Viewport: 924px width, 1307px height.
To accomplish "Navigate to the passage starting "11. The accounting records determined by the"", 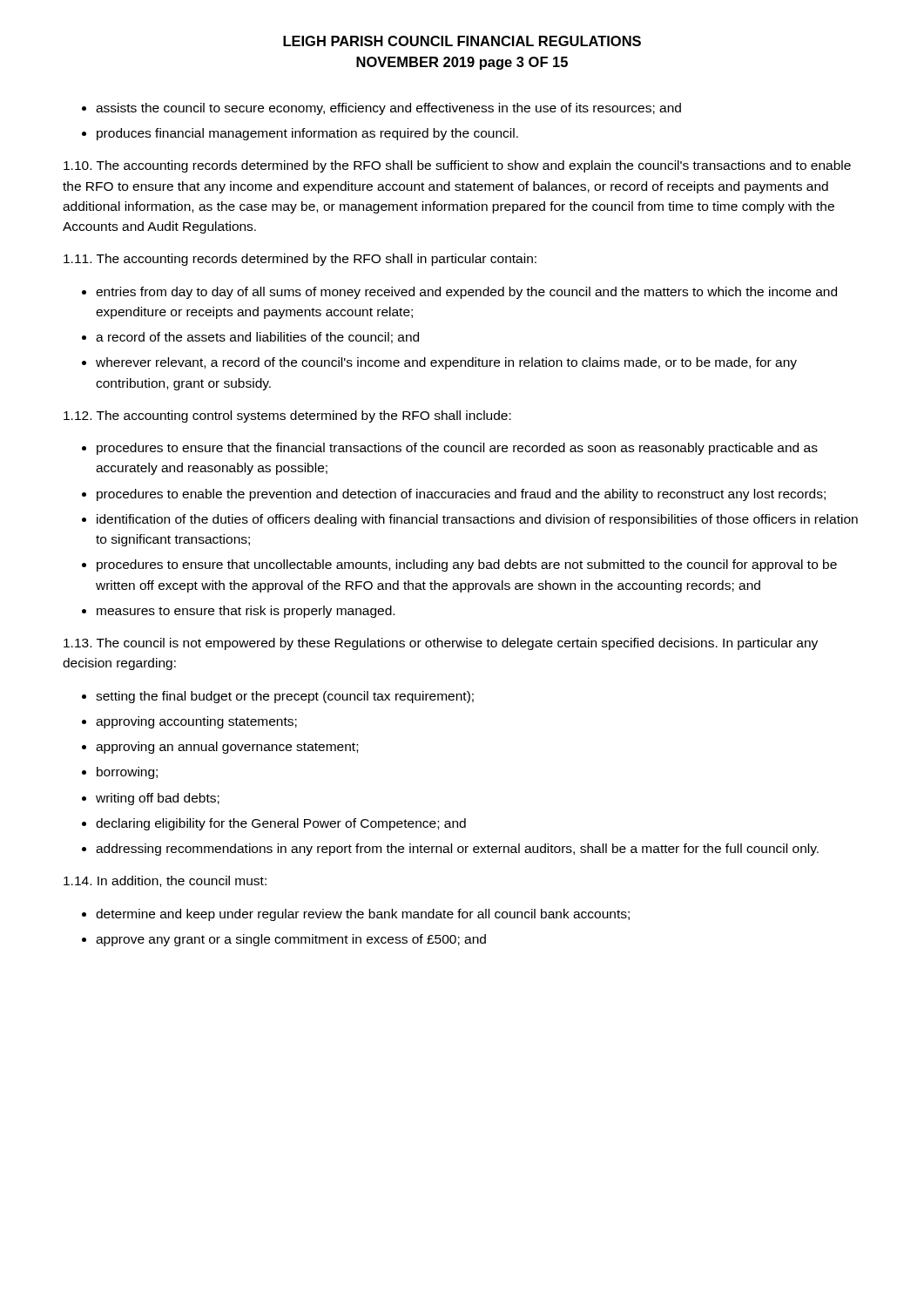I will tap(300, 259).
